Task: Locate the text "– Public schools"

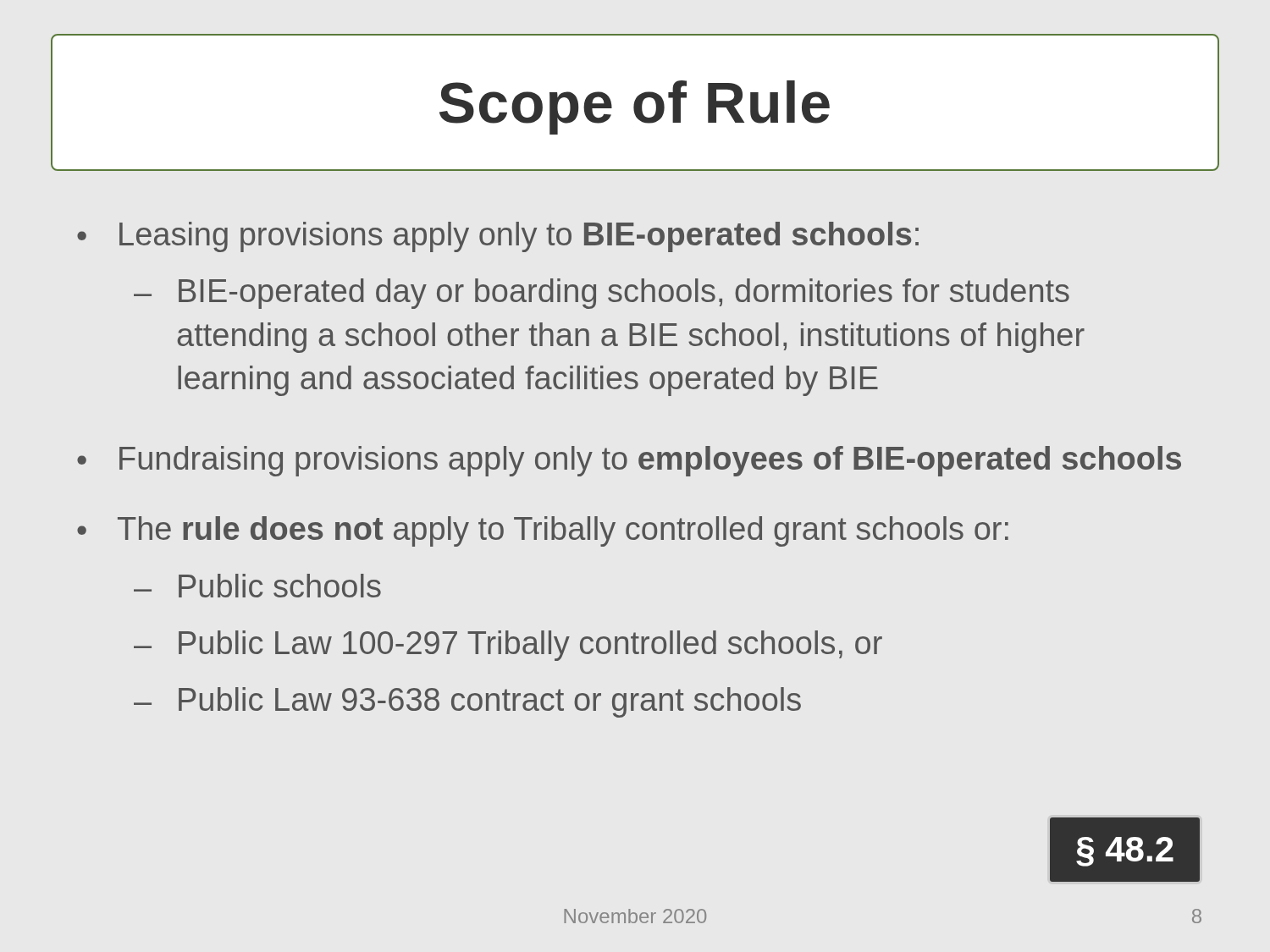Action: [257, 586]
